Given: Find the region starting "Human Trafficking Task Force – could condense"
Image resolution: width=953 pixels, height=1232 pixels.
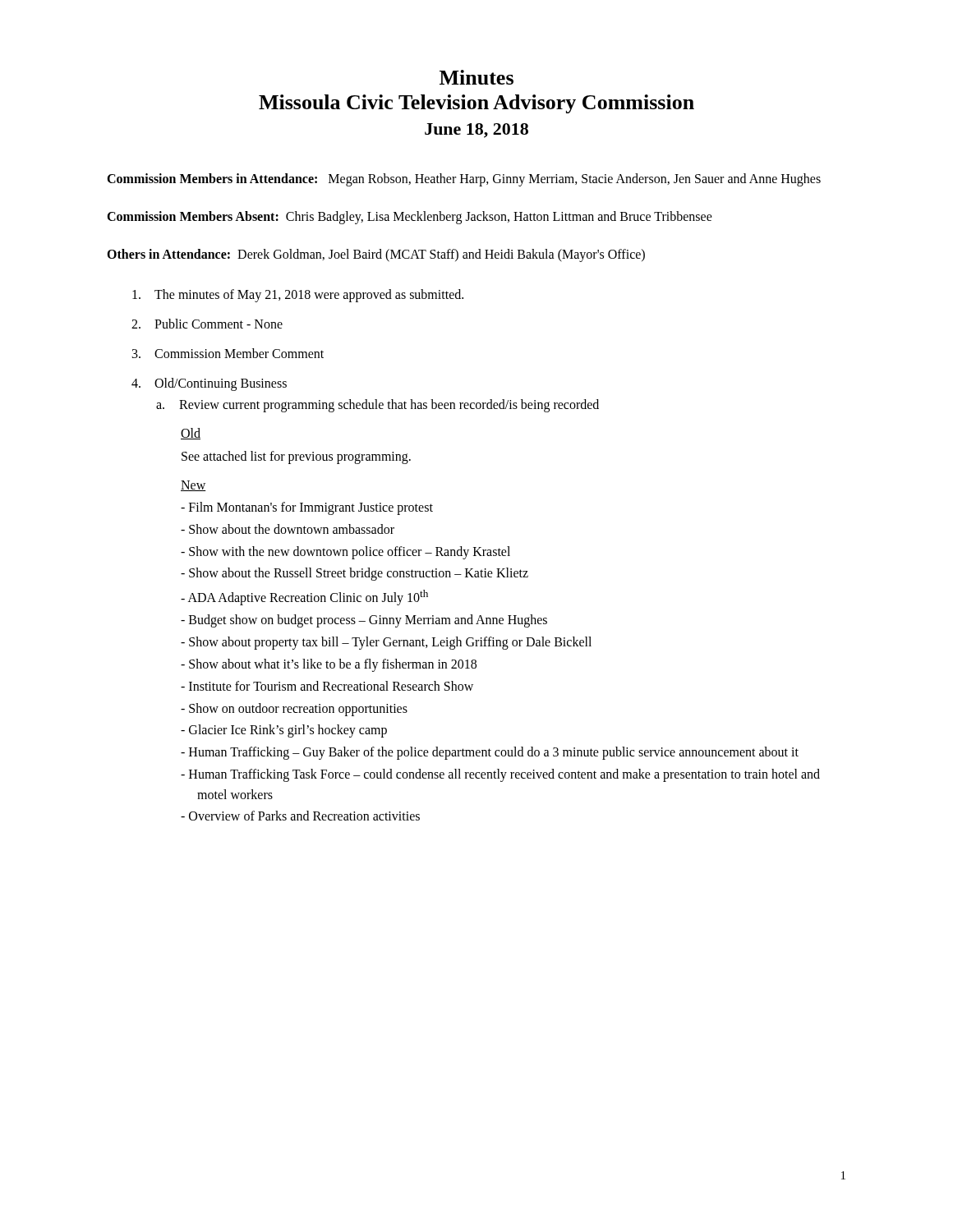Looking at the screenshot, I should click(504, 784).
